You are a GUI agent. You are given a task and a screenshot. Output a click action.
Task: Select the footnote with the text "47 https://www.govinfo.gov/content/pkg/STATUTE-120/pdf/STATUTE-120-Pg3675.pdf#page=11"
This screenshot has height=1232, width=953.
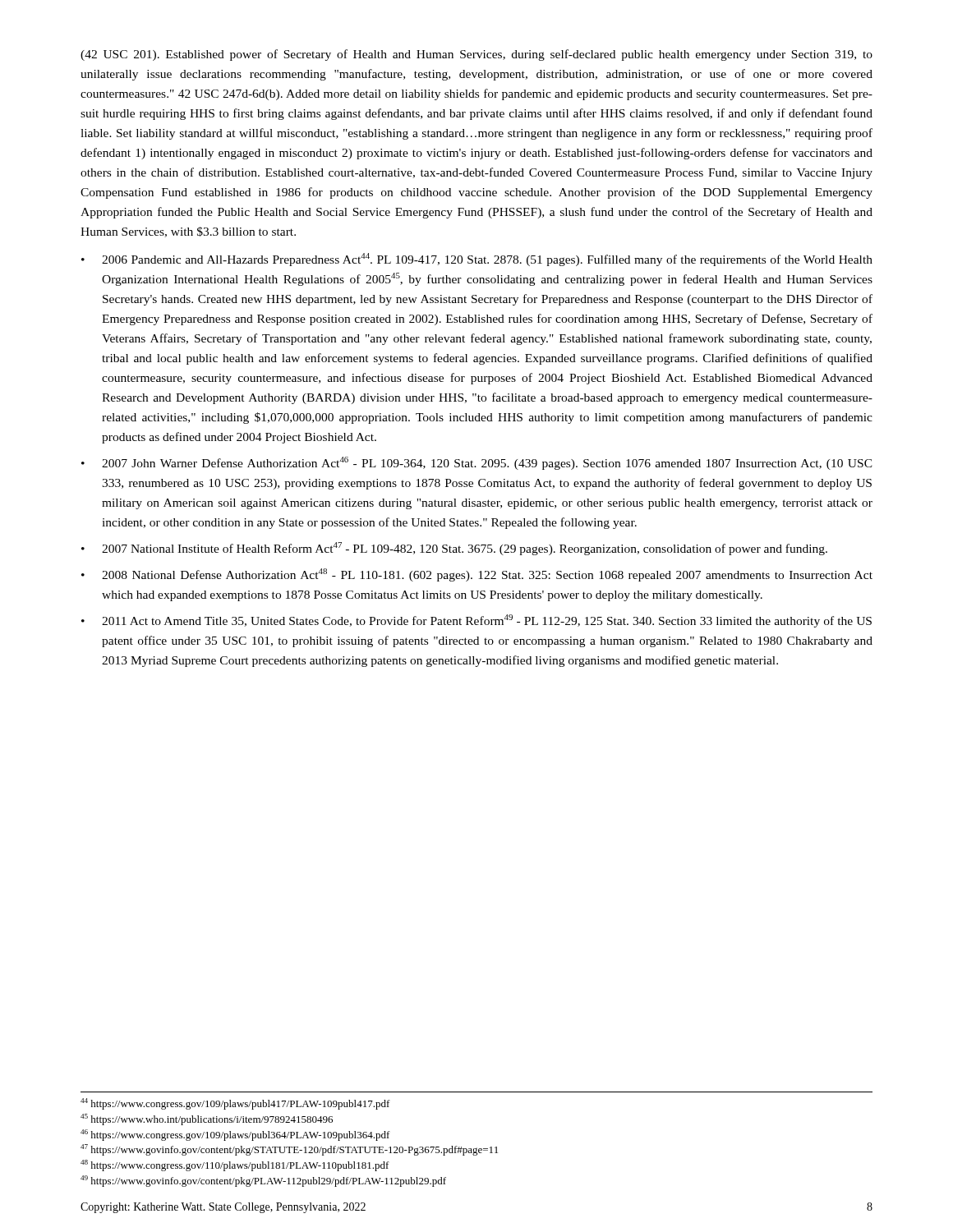coord(290,1149)
